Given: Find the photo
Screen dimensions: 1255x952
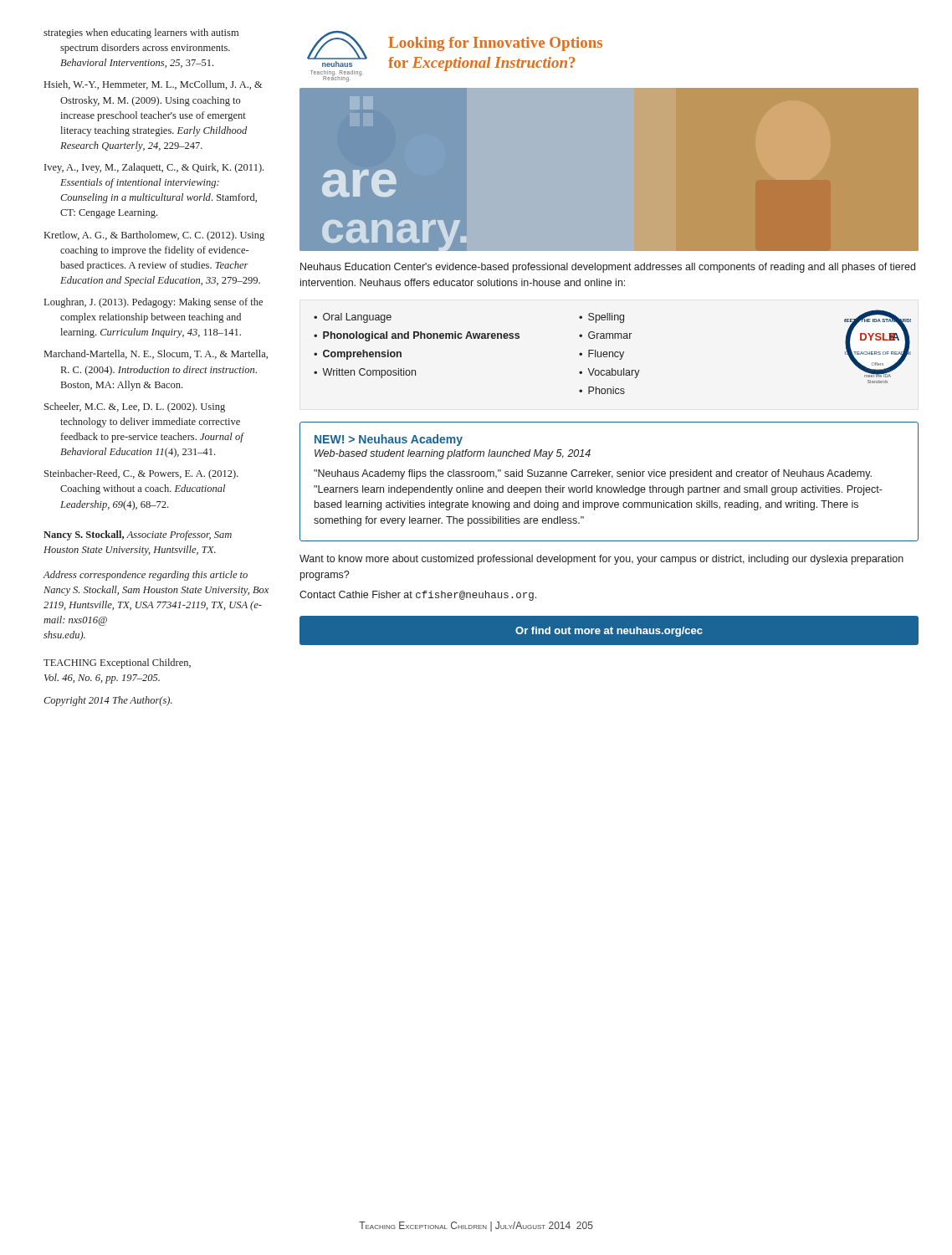Looking at the screenshot, I should click(x=609, y=169).
